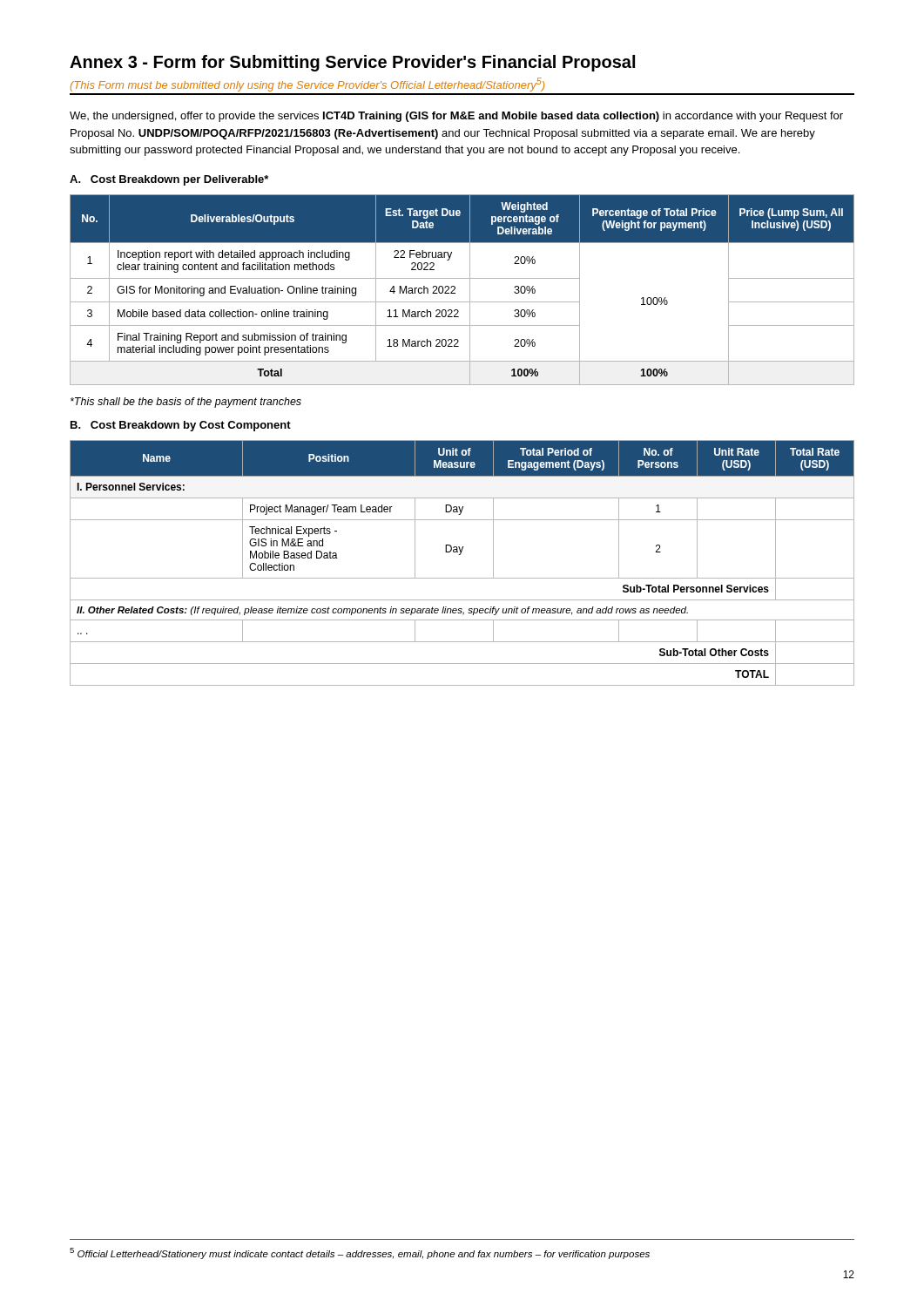Navigate to the passage starting "We, the undersigned, offer to provide the"
924x1307 pixels.
[456, 133]
